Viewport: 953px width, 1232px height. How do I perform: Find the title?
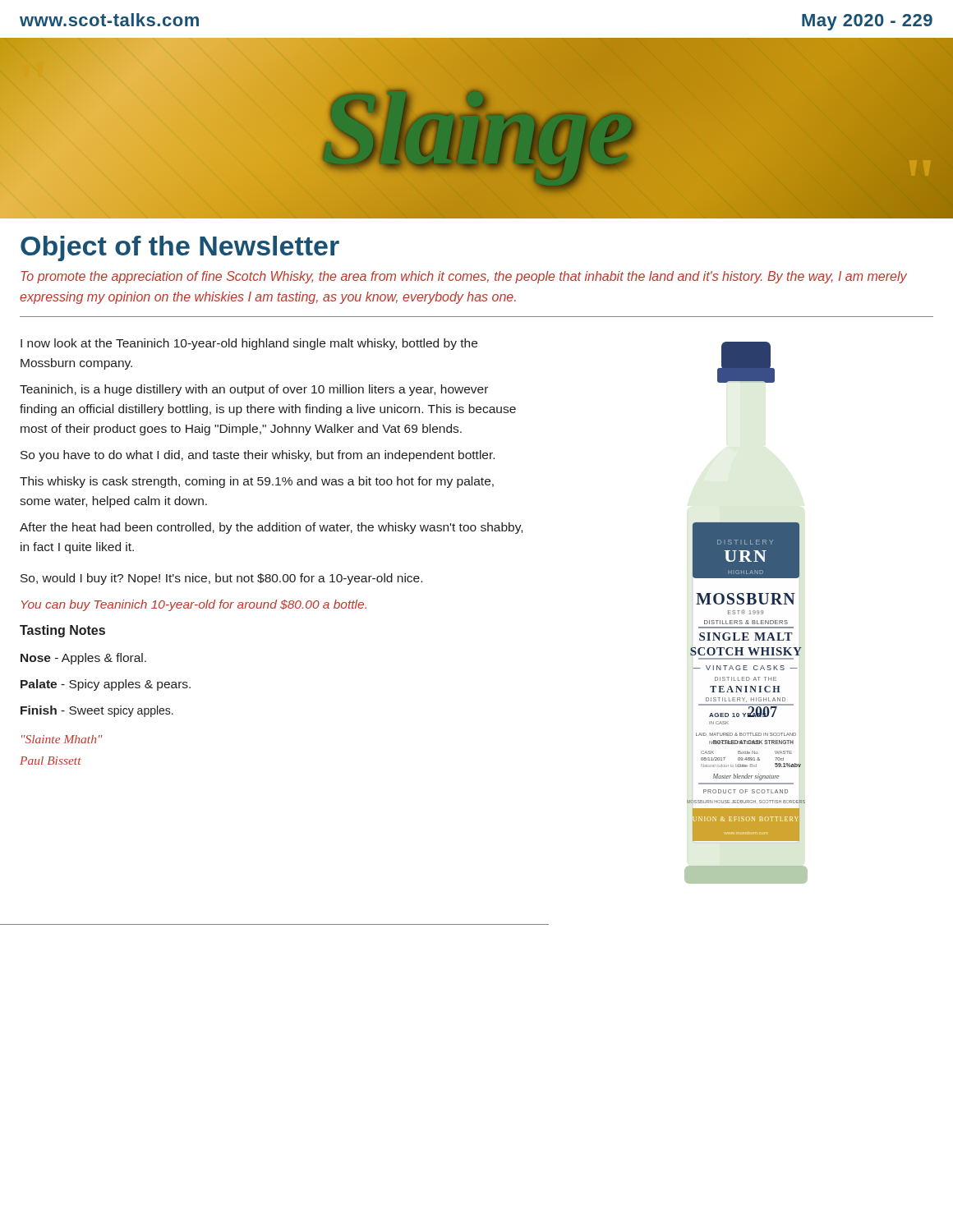click(180, 246)
